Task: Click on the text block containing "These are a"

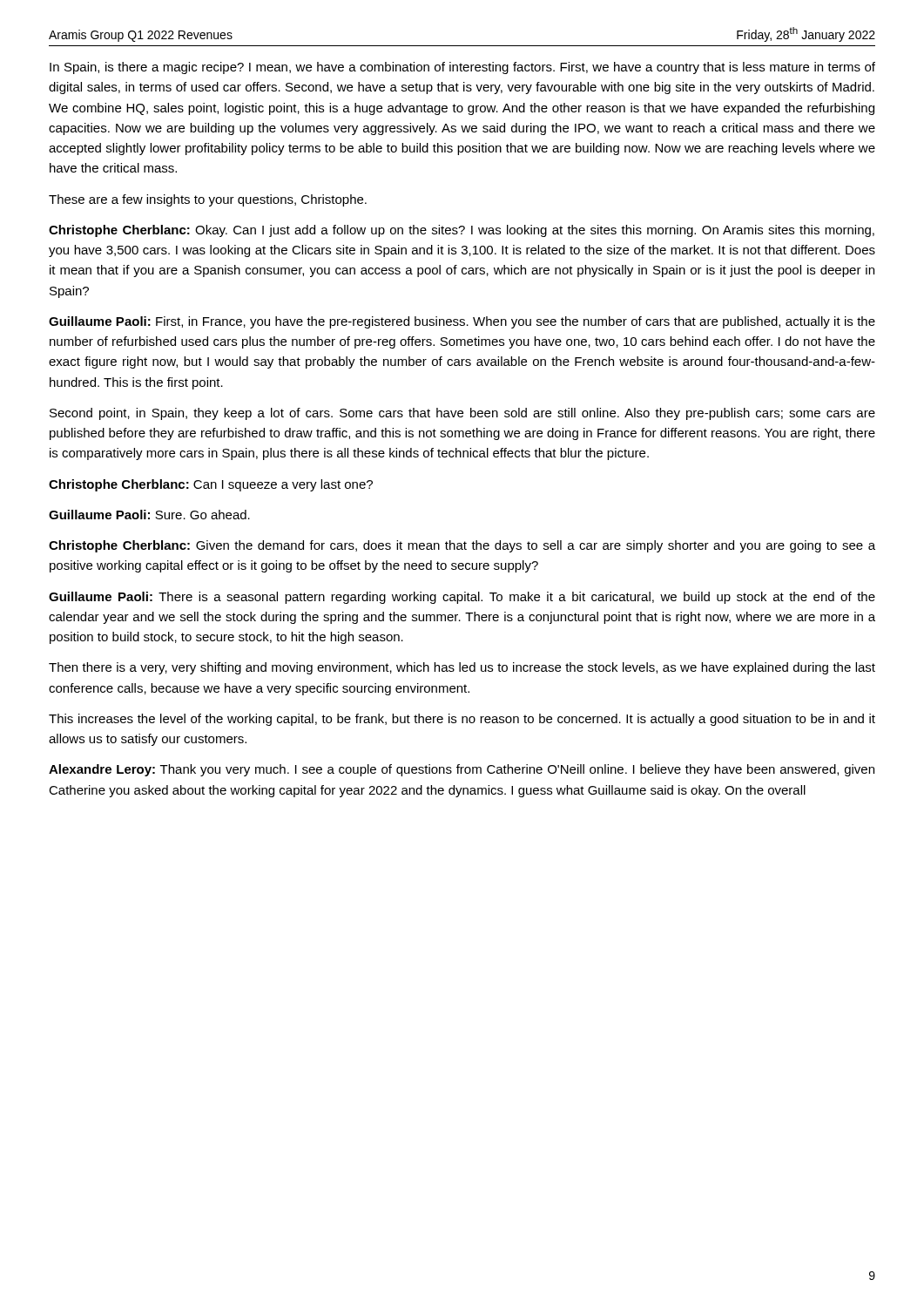Action: [208, 199]
